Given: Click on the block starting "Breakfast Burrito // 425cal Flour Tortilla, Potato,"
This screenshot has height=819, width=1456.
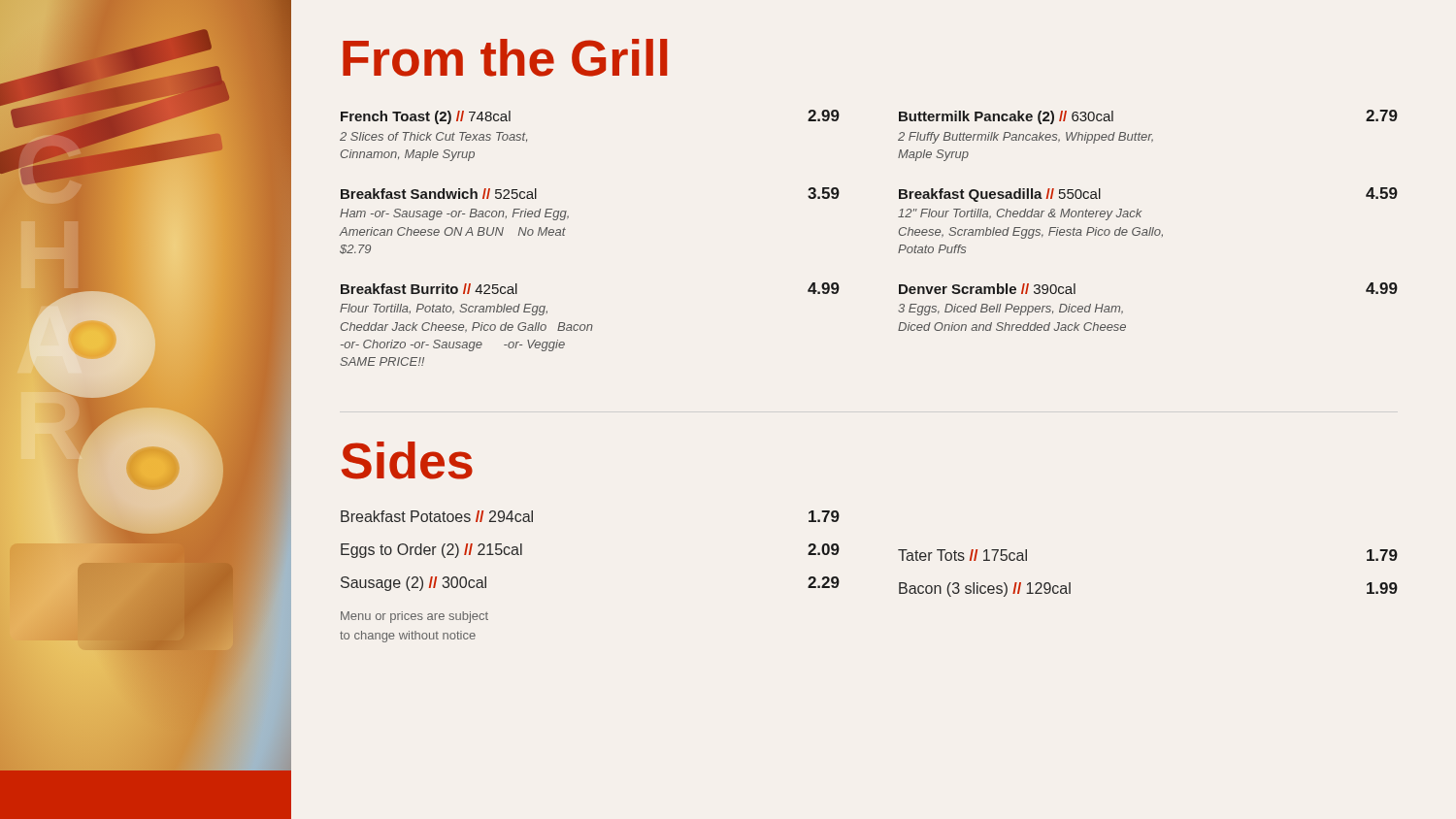Looking at the screenshot, I should click(590, 325).
